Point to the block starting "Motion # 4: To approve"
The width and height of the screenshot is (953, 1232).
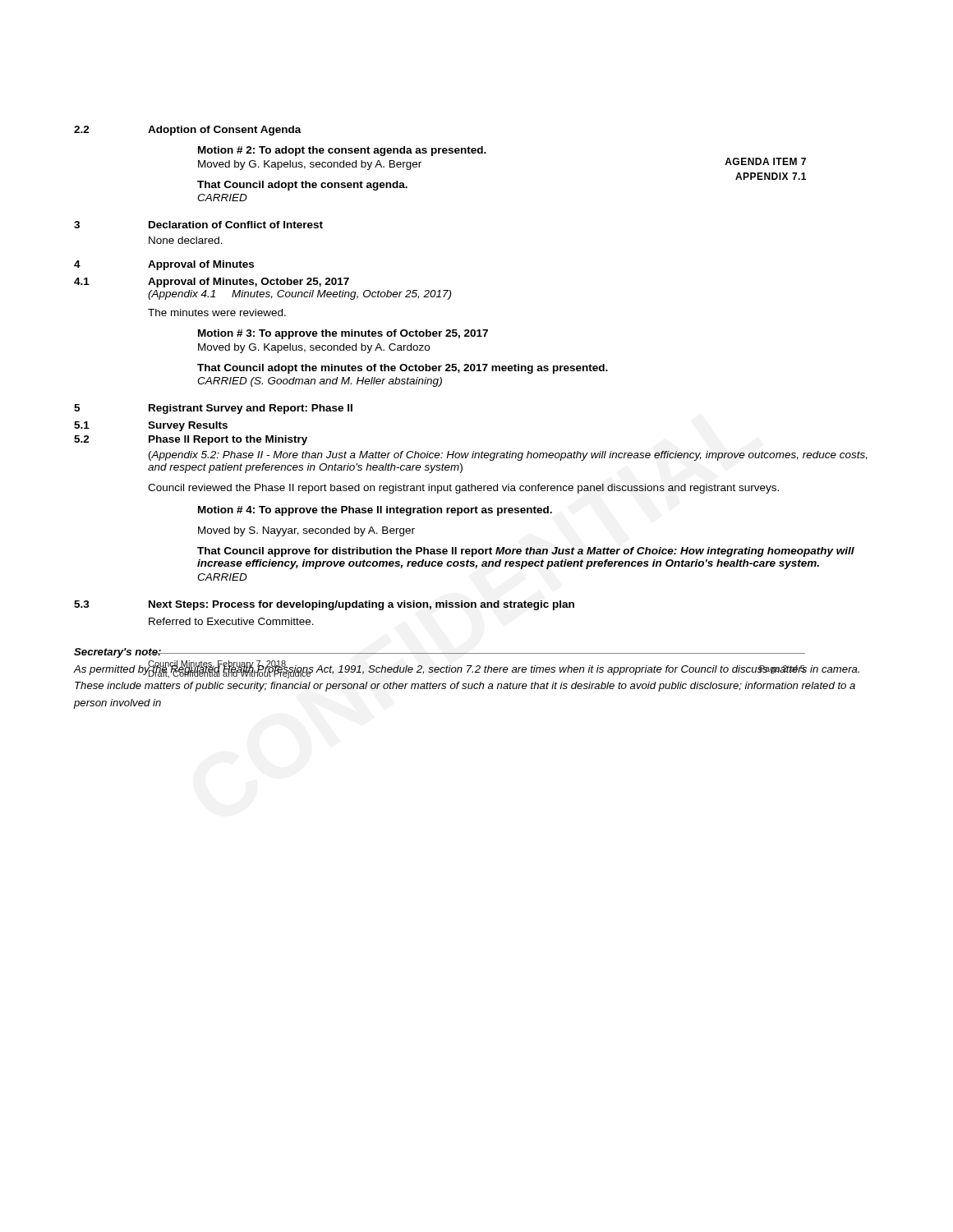[x=538, y=510]
